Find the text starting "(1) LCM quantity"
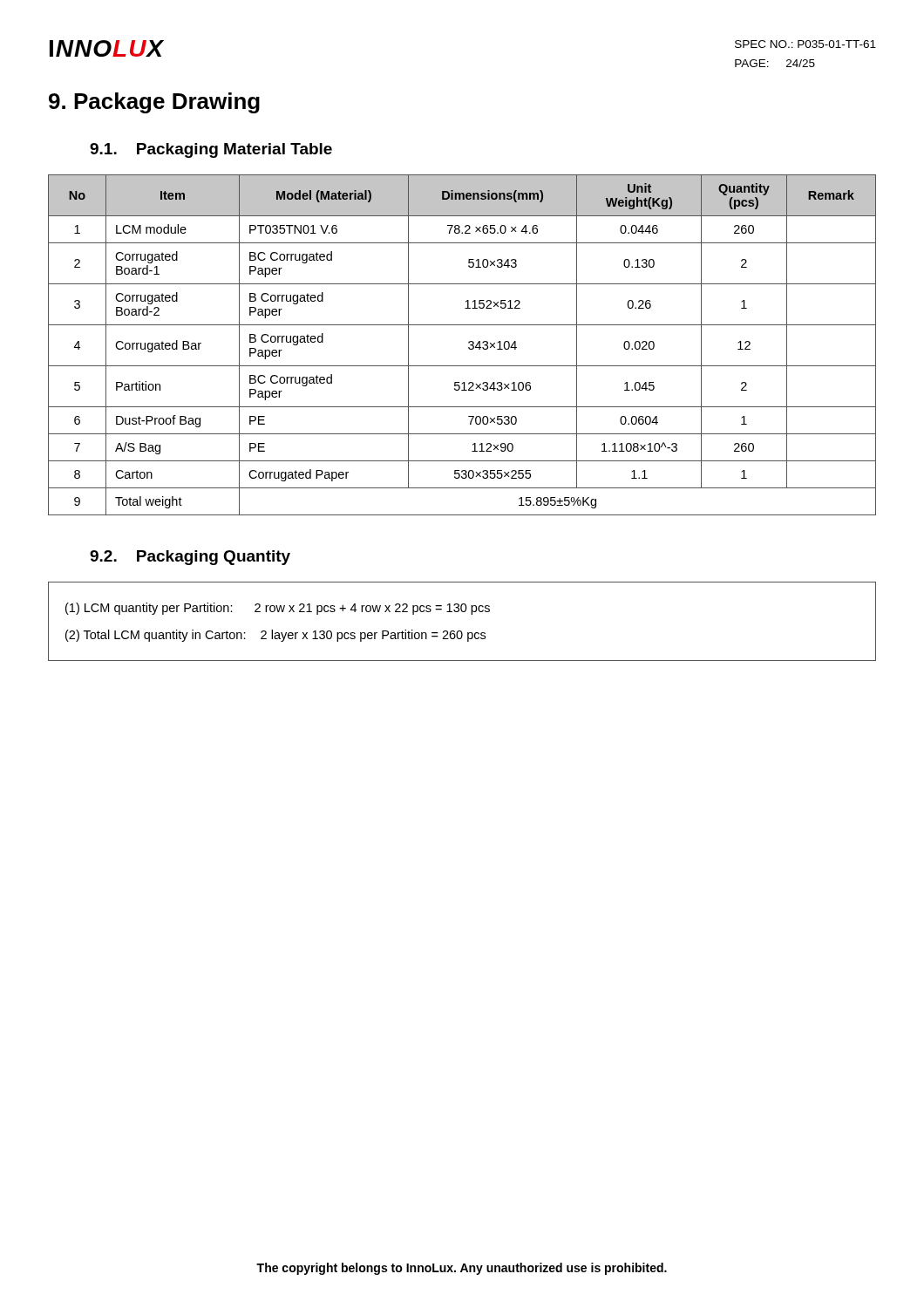924x1308 pixels. pyautogui.click(x=462, y=621)
